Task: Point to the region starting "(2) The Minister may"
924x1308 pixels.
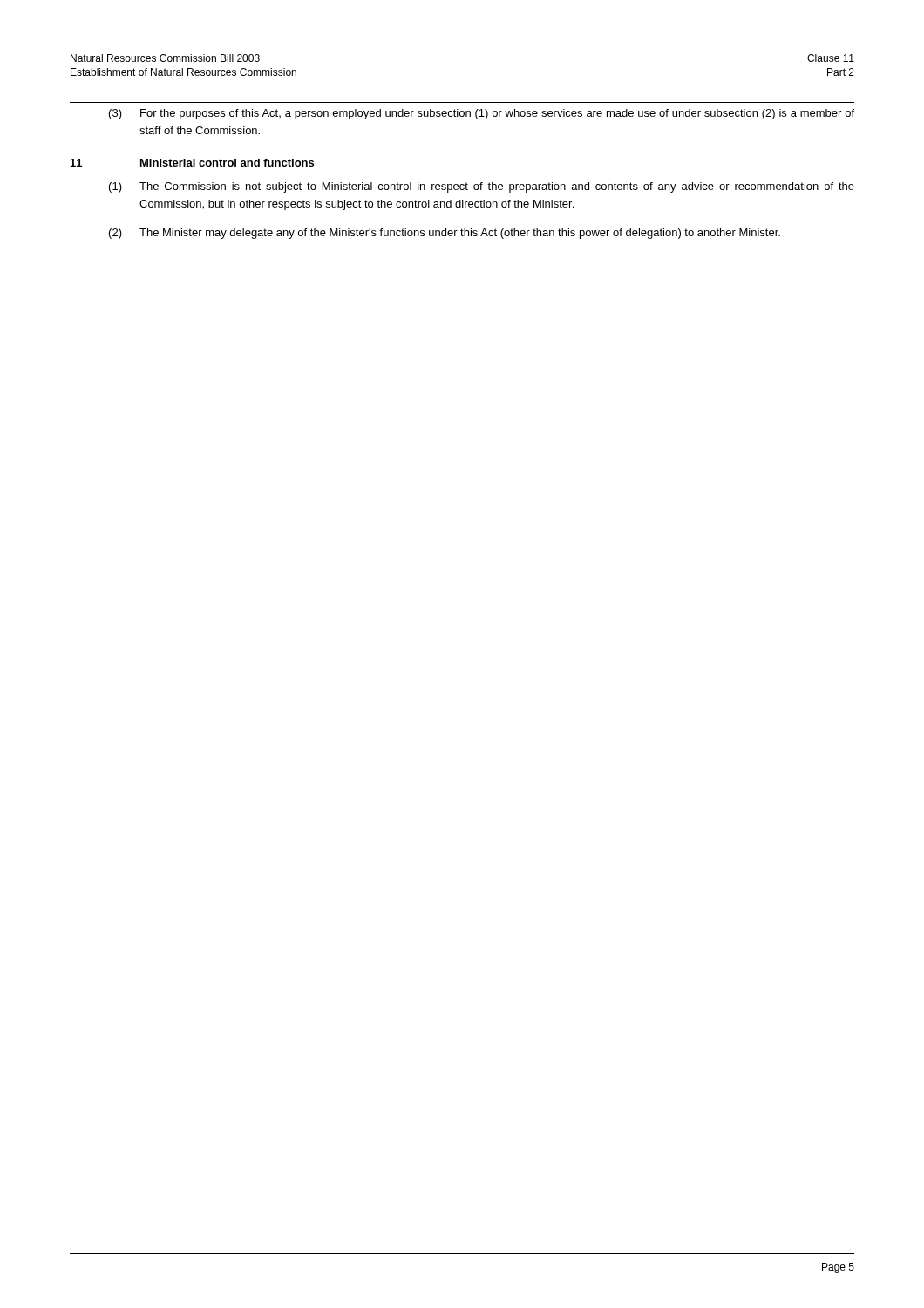Action: pos(462,233)
